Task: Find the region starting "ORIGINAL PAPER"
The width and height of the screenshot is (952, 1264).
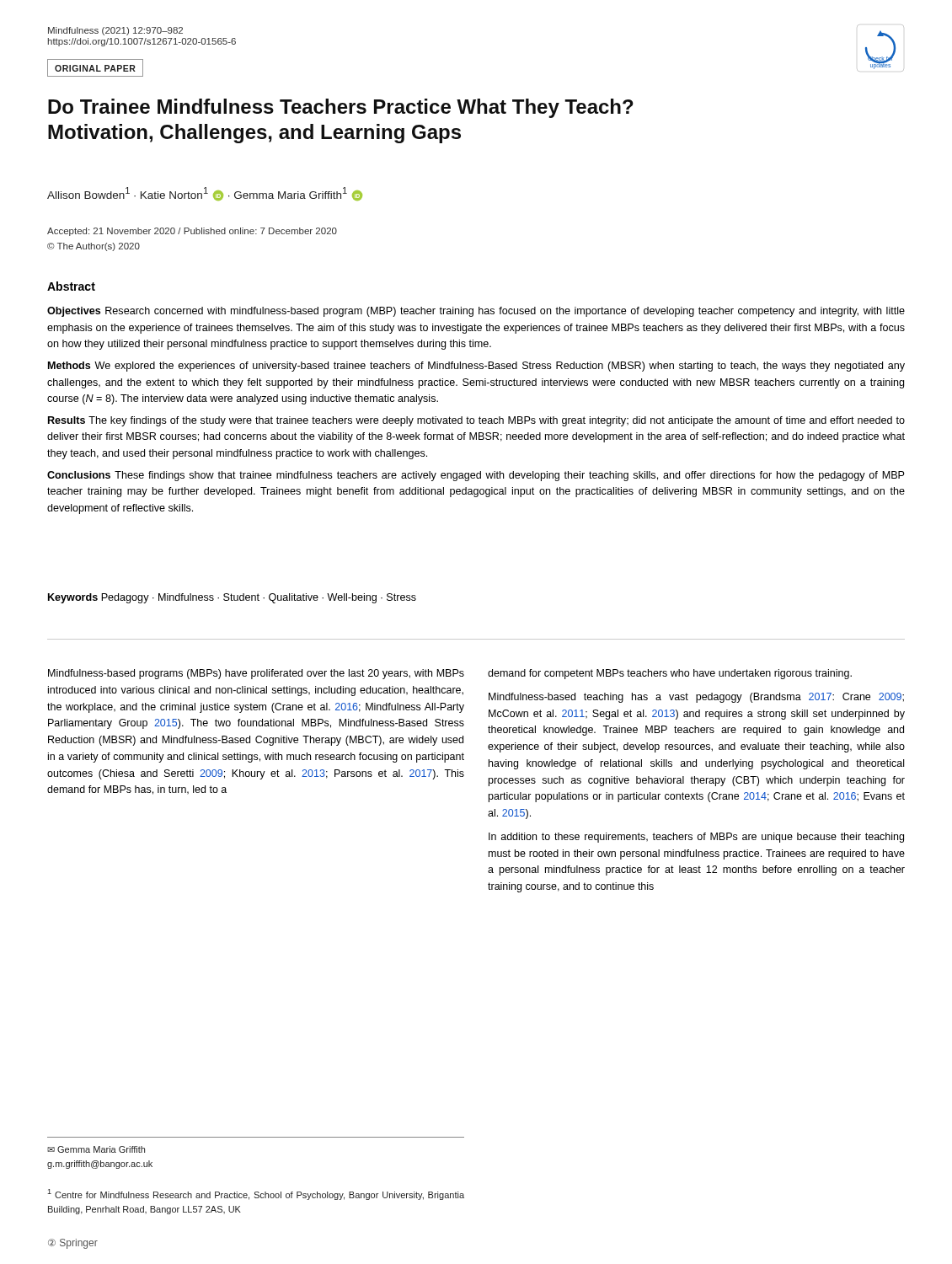Action: [x=95, y=68]
